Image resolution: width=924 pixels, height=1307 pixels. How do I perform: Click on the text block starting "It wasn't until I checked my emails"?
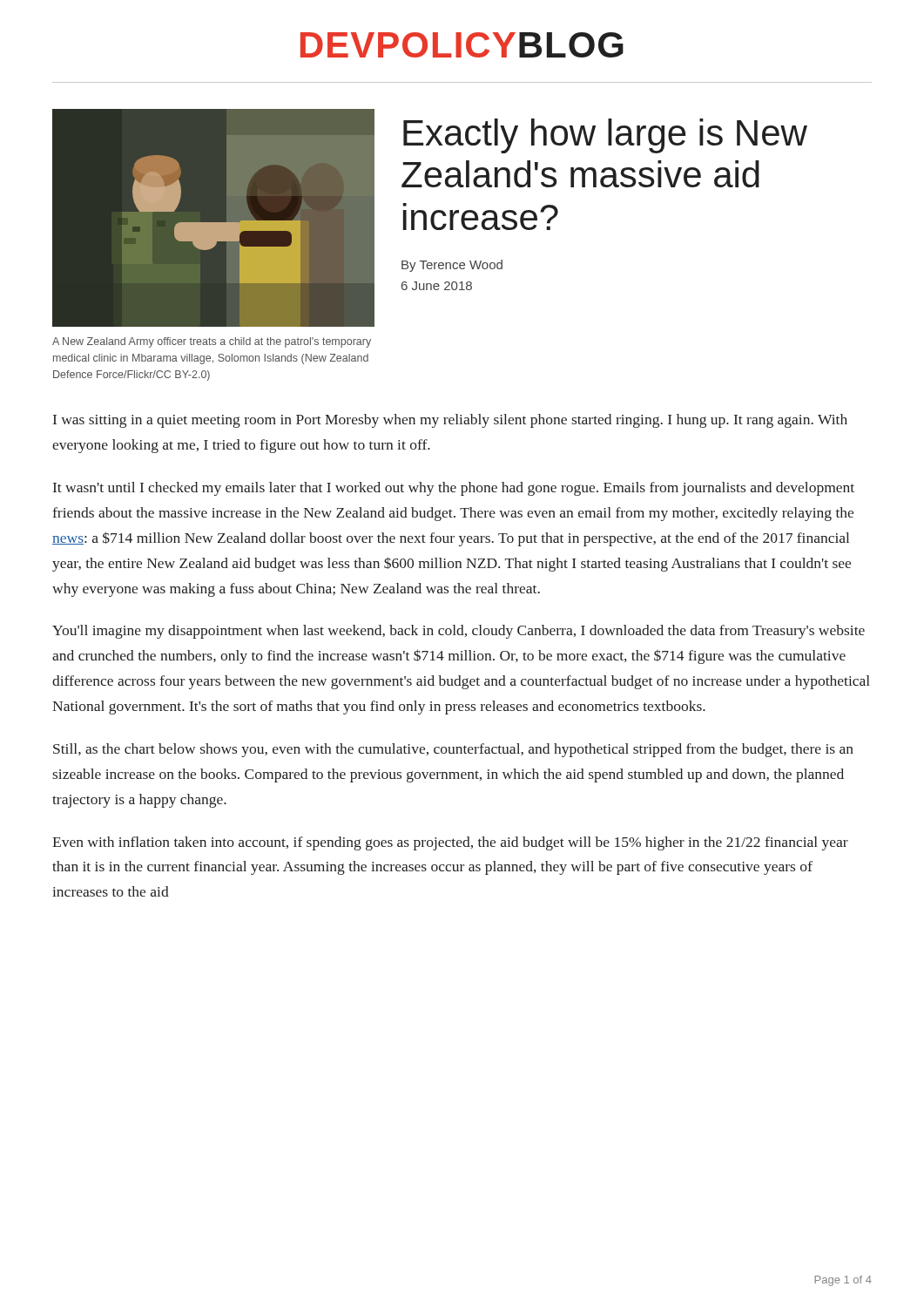point(453,537)
